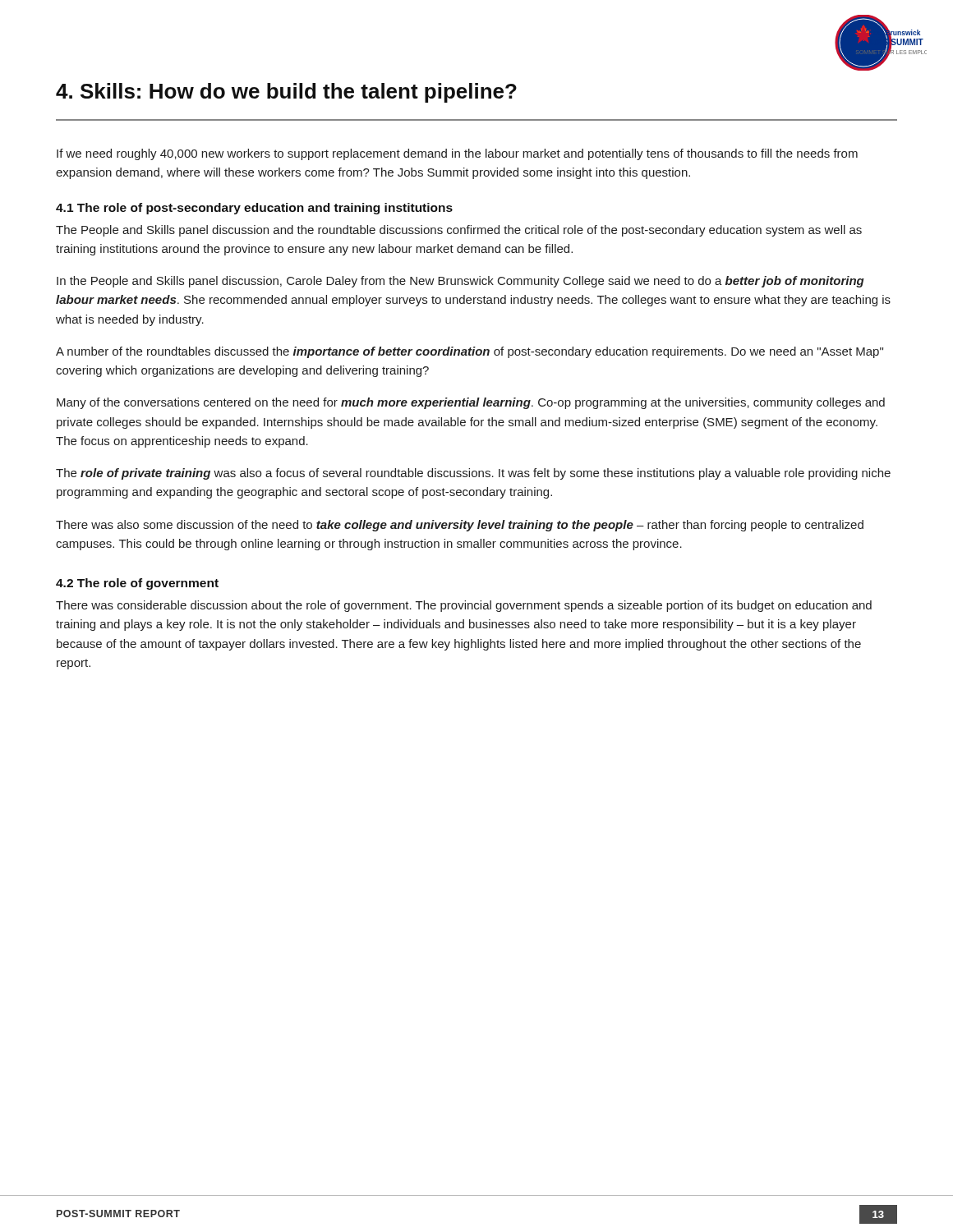953x1232 pixels.
Task: Click on the element starting "There was also"
Action: point(460,534)
